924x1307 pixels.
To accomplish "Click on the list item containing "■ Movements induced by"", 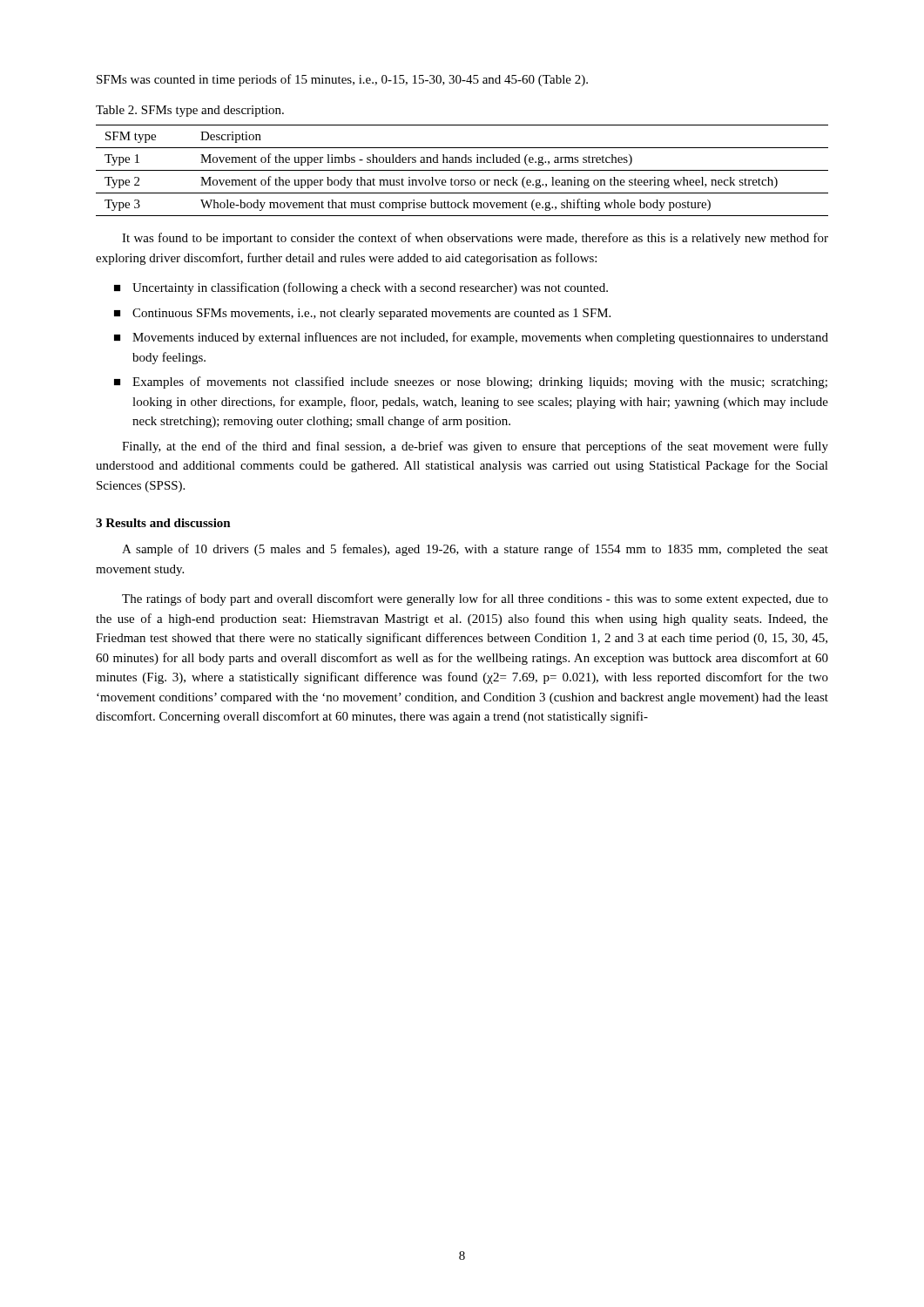I will click(471, 347).
